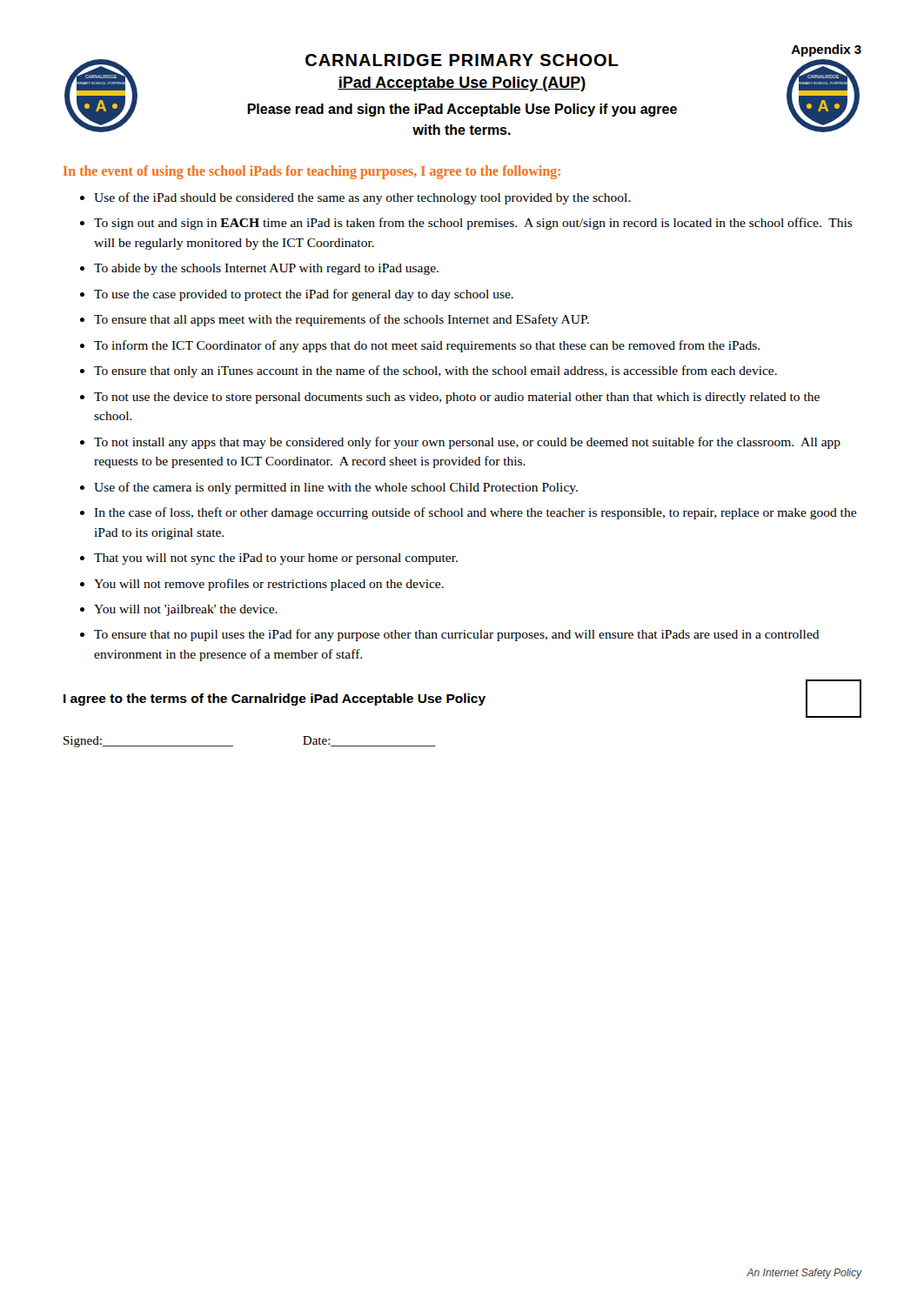Navigate to the region starting "I agree to the terms of the Carnalridge"
924x1305 pixels.
pyautogui.click(x=462, y=699)
